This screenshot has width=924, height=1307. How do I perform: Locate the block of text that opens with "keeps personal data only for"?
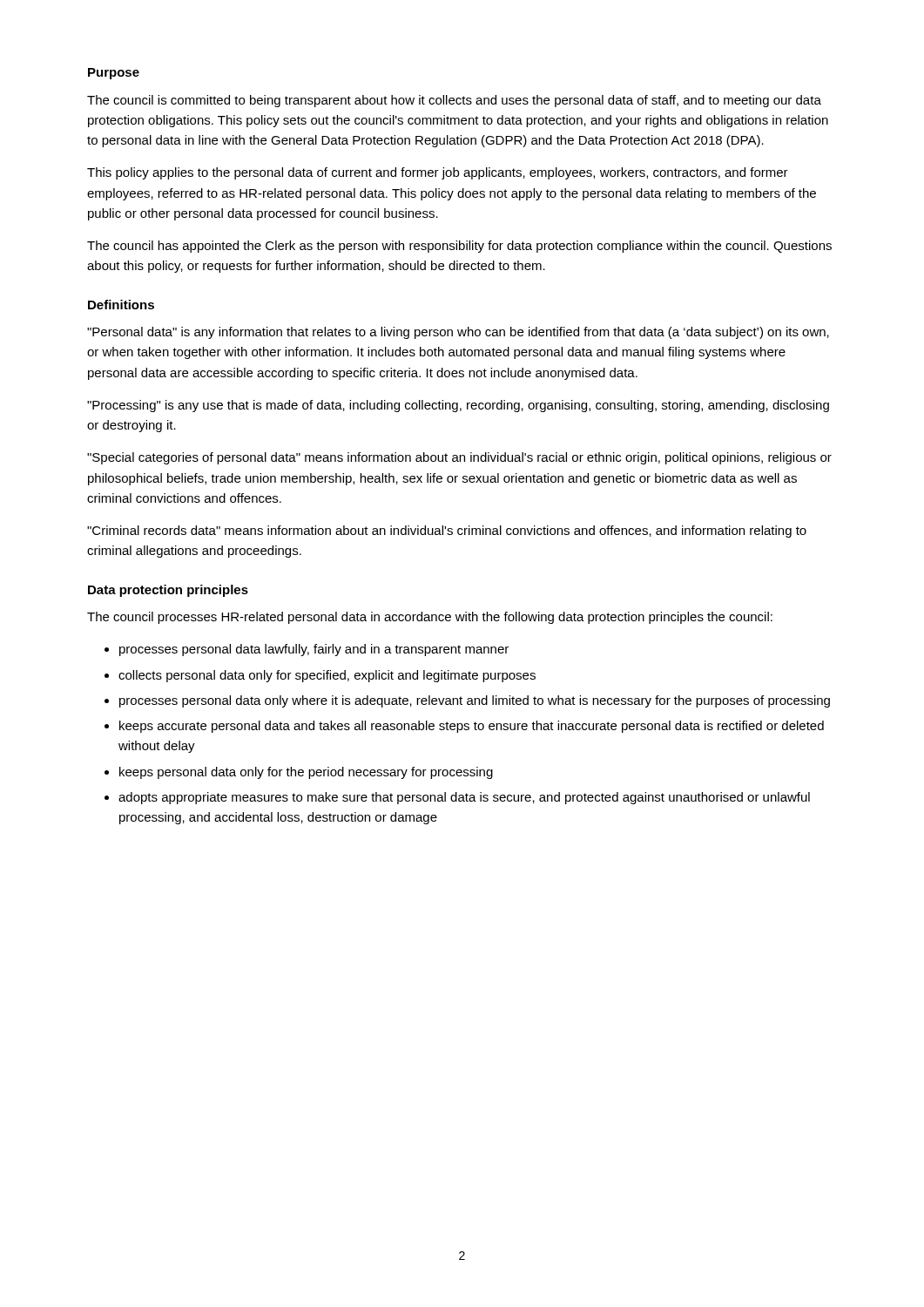pos(306,771)
